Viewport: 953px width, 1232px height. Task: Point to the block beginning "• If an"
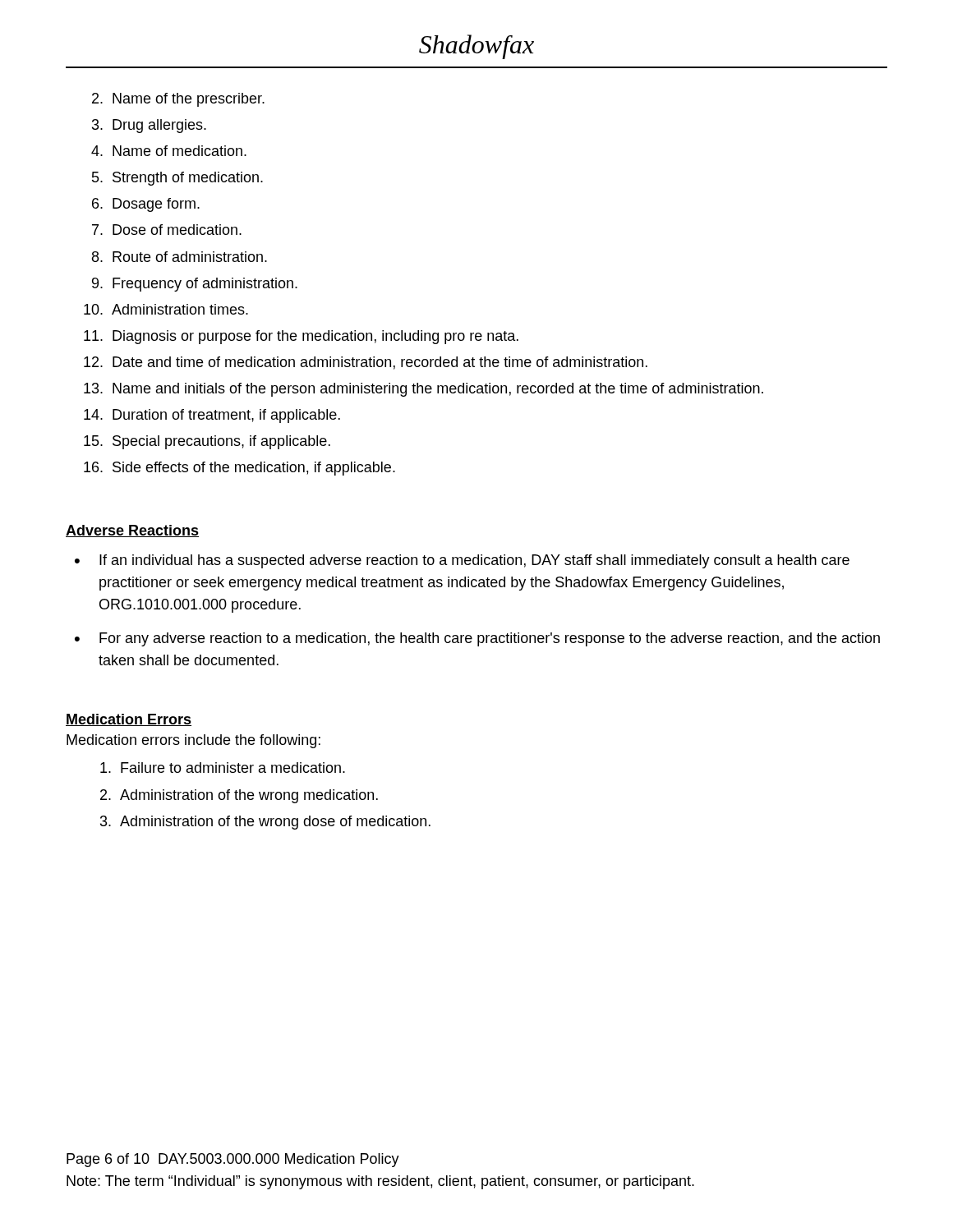[x=476, y=583]
